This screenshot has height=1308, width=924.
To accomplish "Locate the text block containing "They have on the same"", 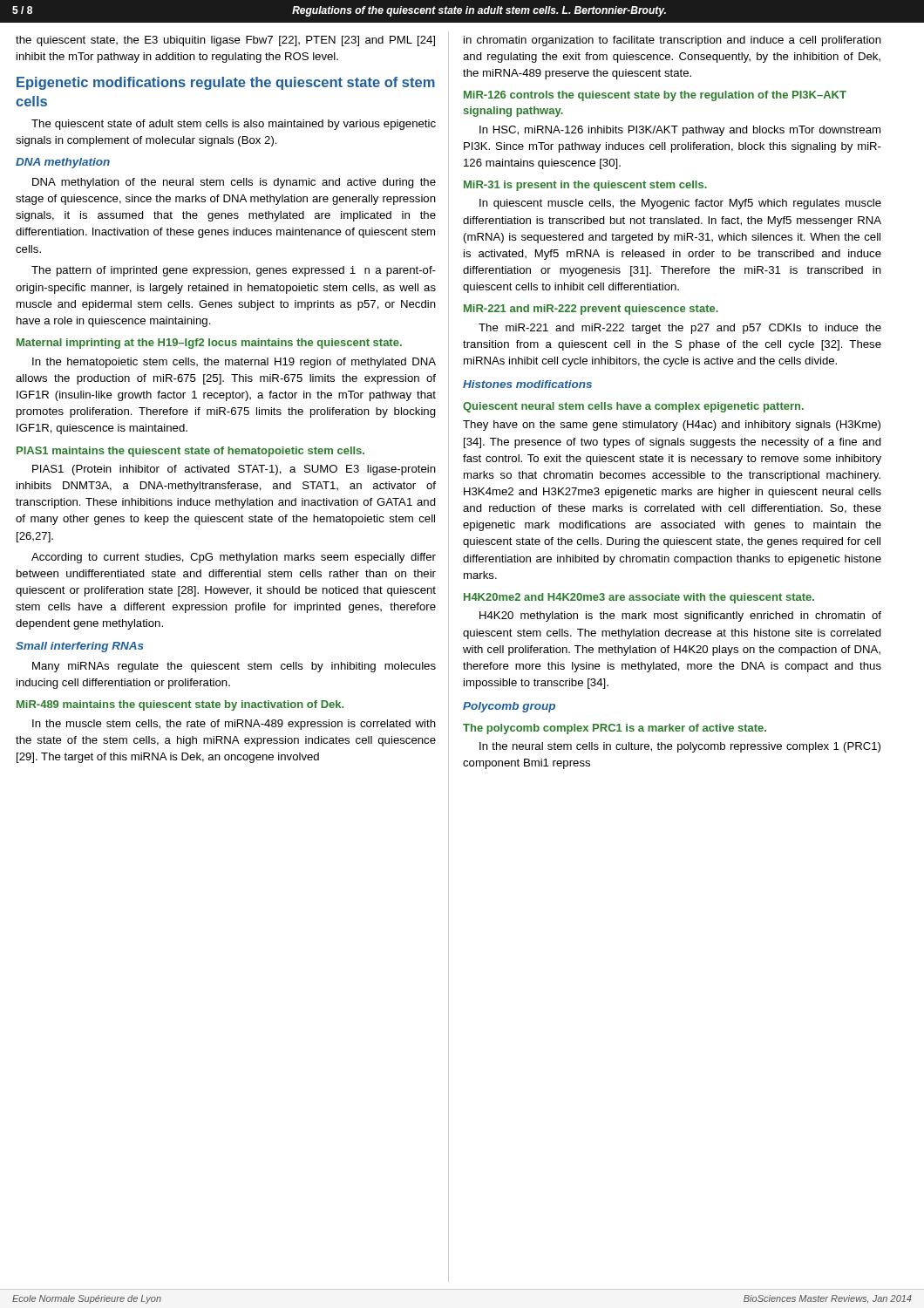I will 672,500.
